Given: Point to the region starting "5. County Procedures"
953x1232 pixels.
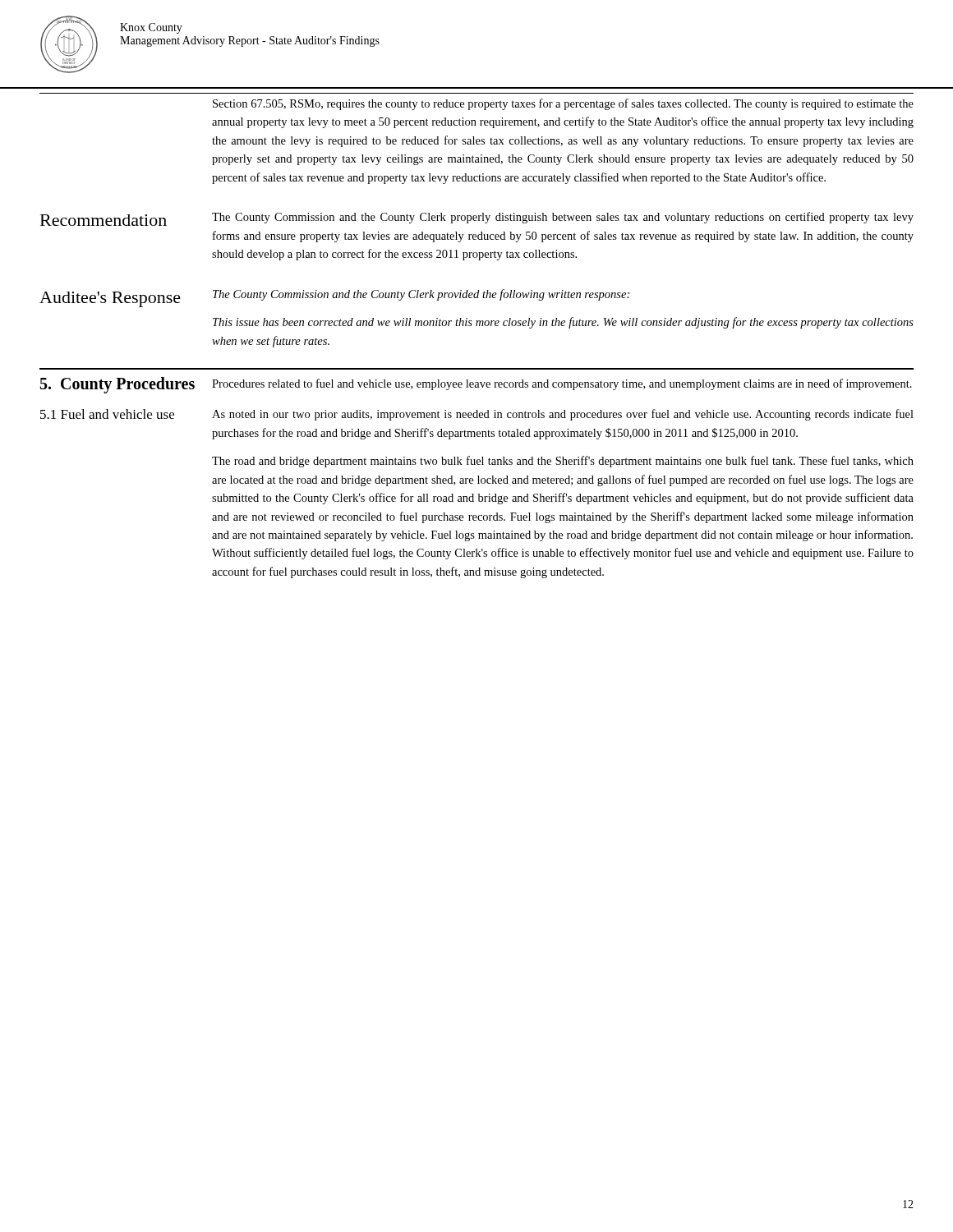Looking at the screenshot, I should click(118, 384).
